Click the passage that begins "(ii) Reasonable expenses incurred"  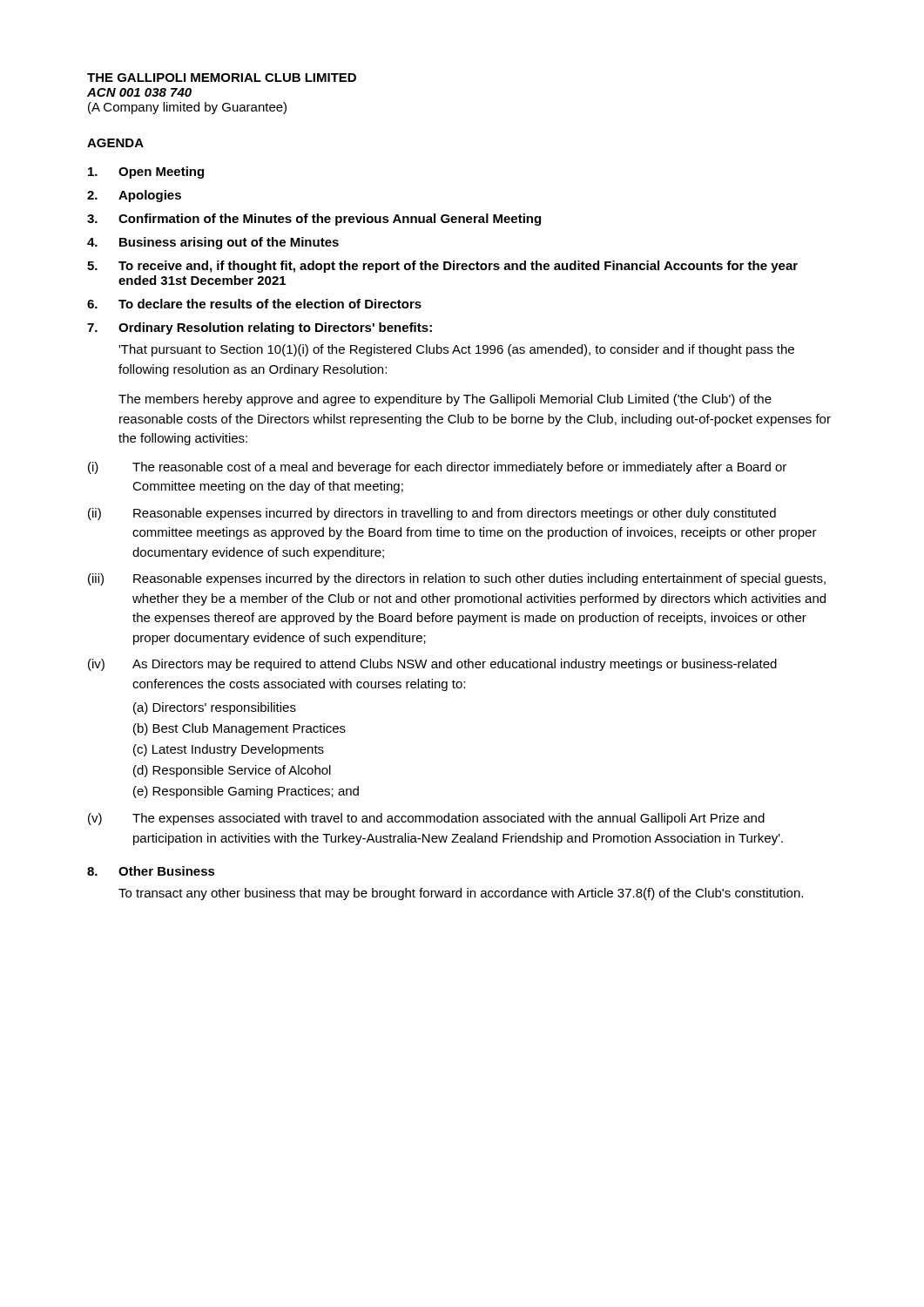click(462, 533)
